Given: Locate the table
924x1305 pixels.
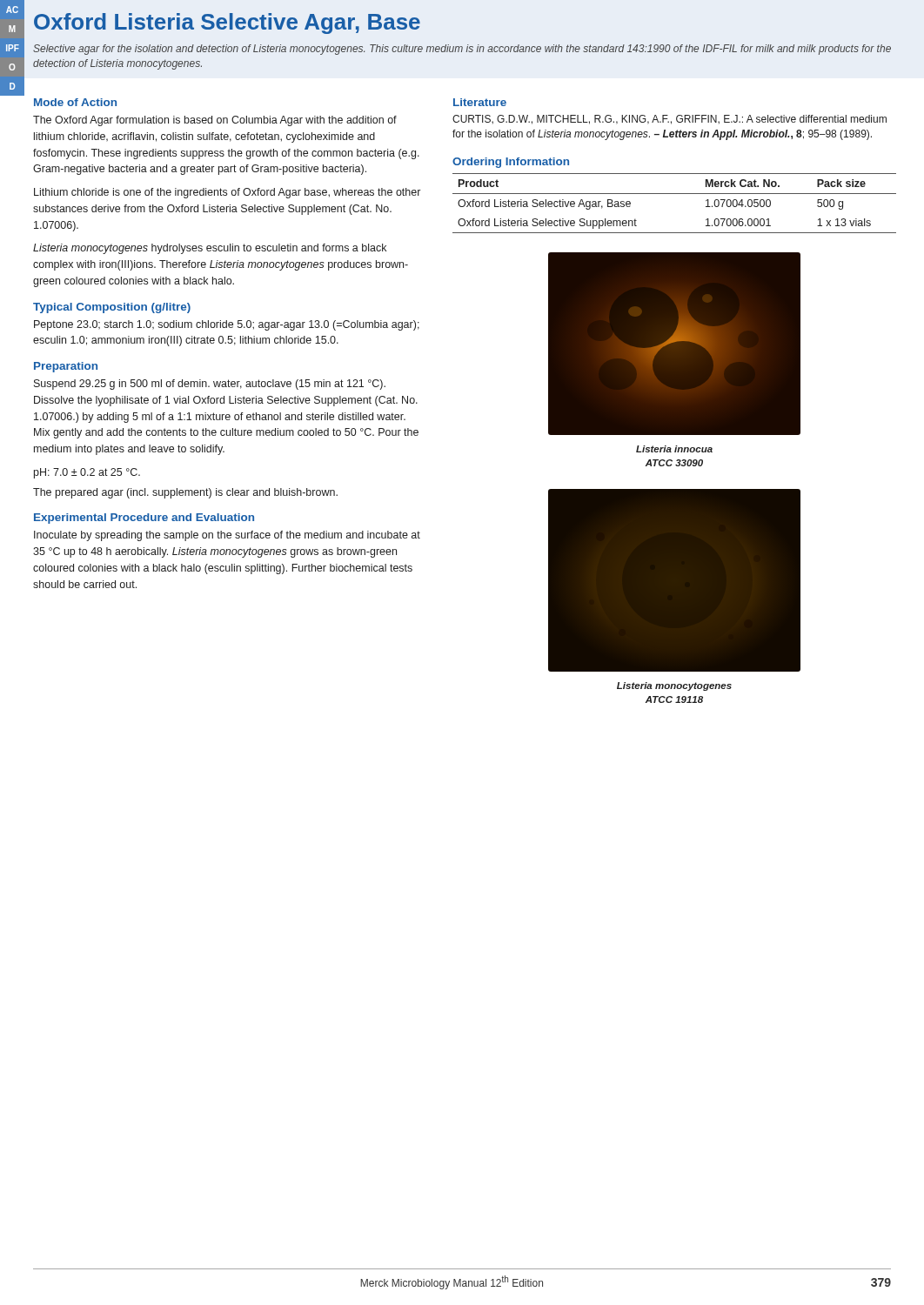Looking at the screenshot, I should (x=674, y=203).
